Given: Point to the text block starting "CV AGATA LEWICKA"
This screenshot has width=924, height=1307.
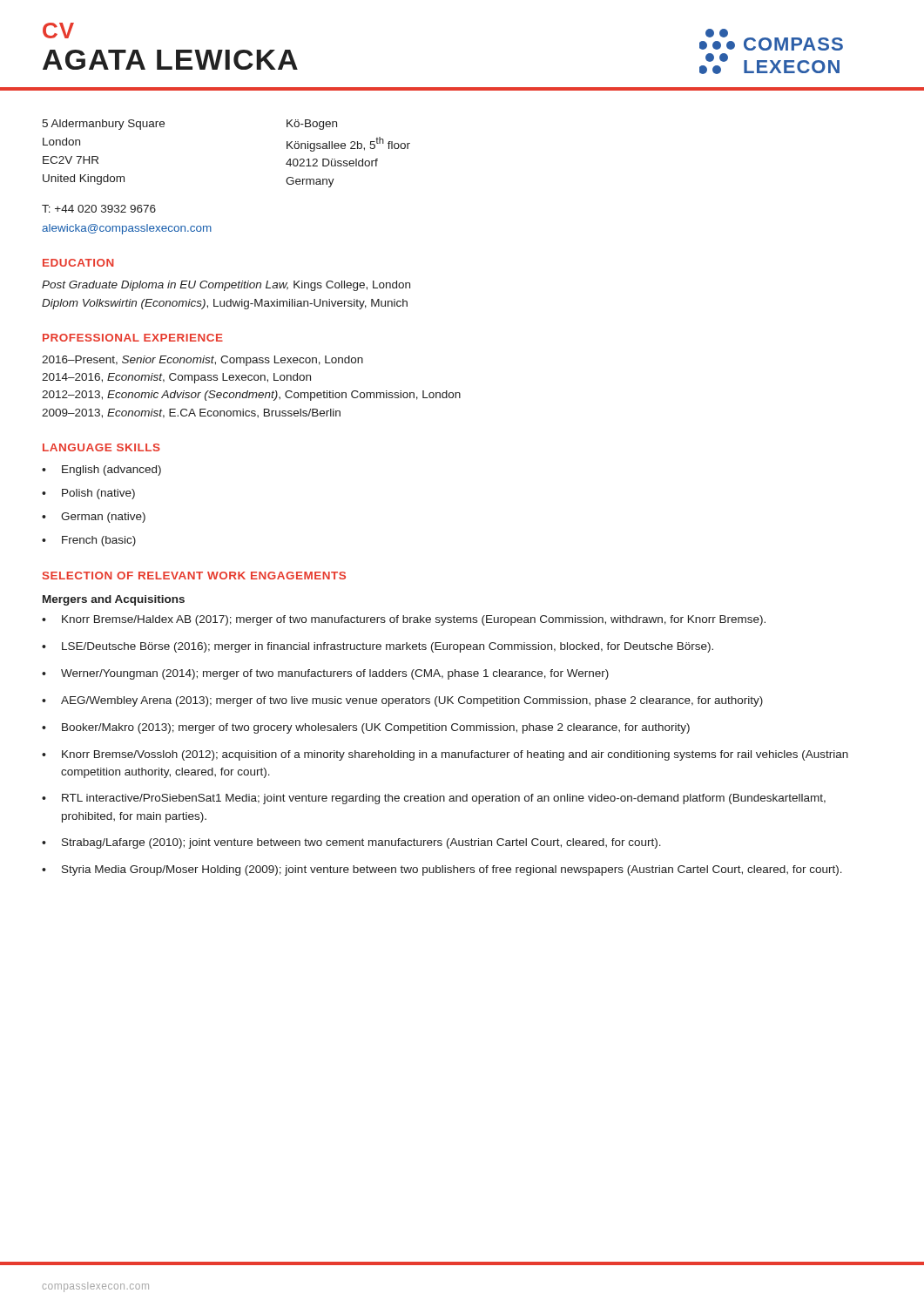Looking at the screenshot, I should 171,48.
